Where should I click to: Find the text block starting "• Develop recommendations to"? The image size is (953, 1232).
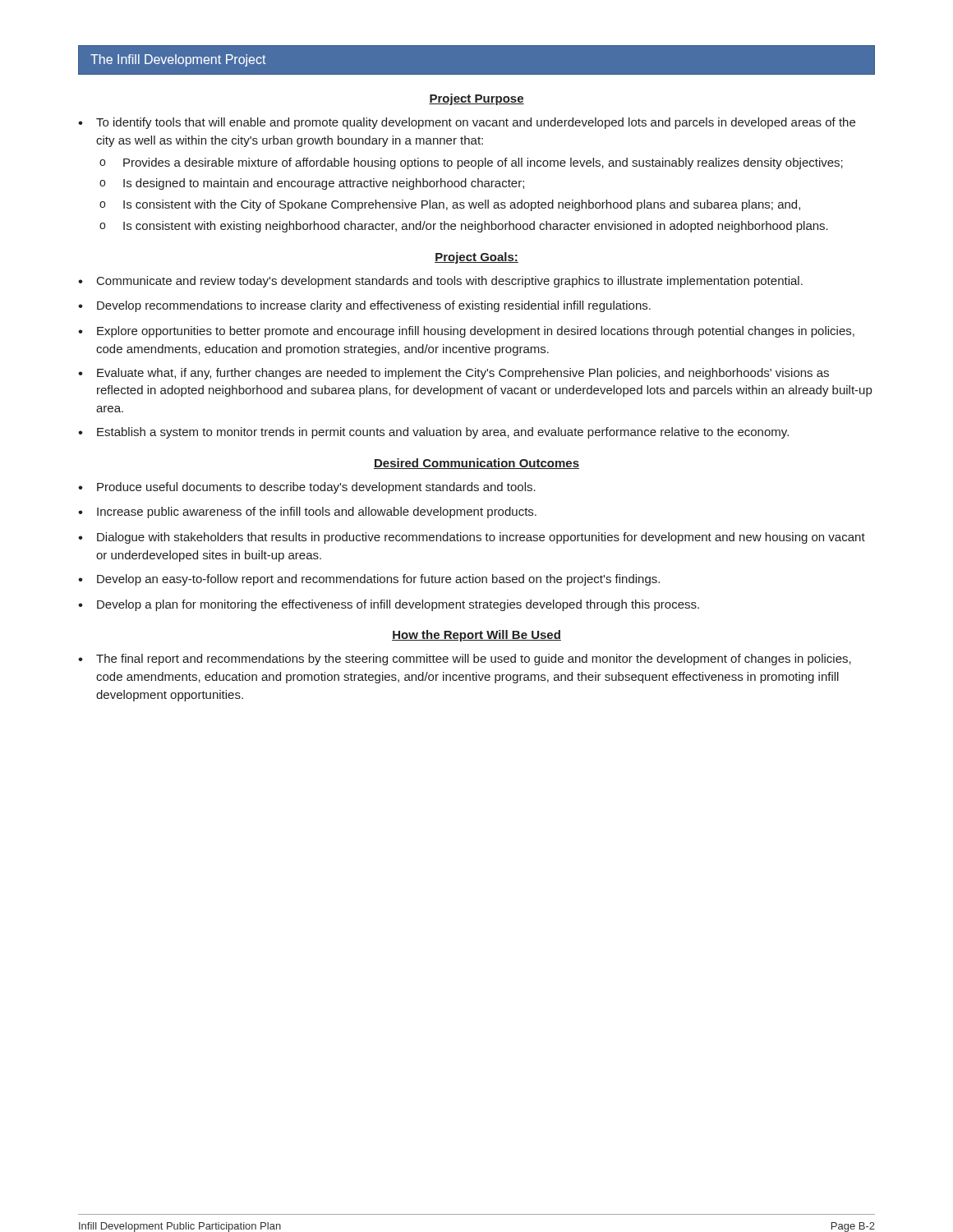pyautogui.click(x=476, y=307)
